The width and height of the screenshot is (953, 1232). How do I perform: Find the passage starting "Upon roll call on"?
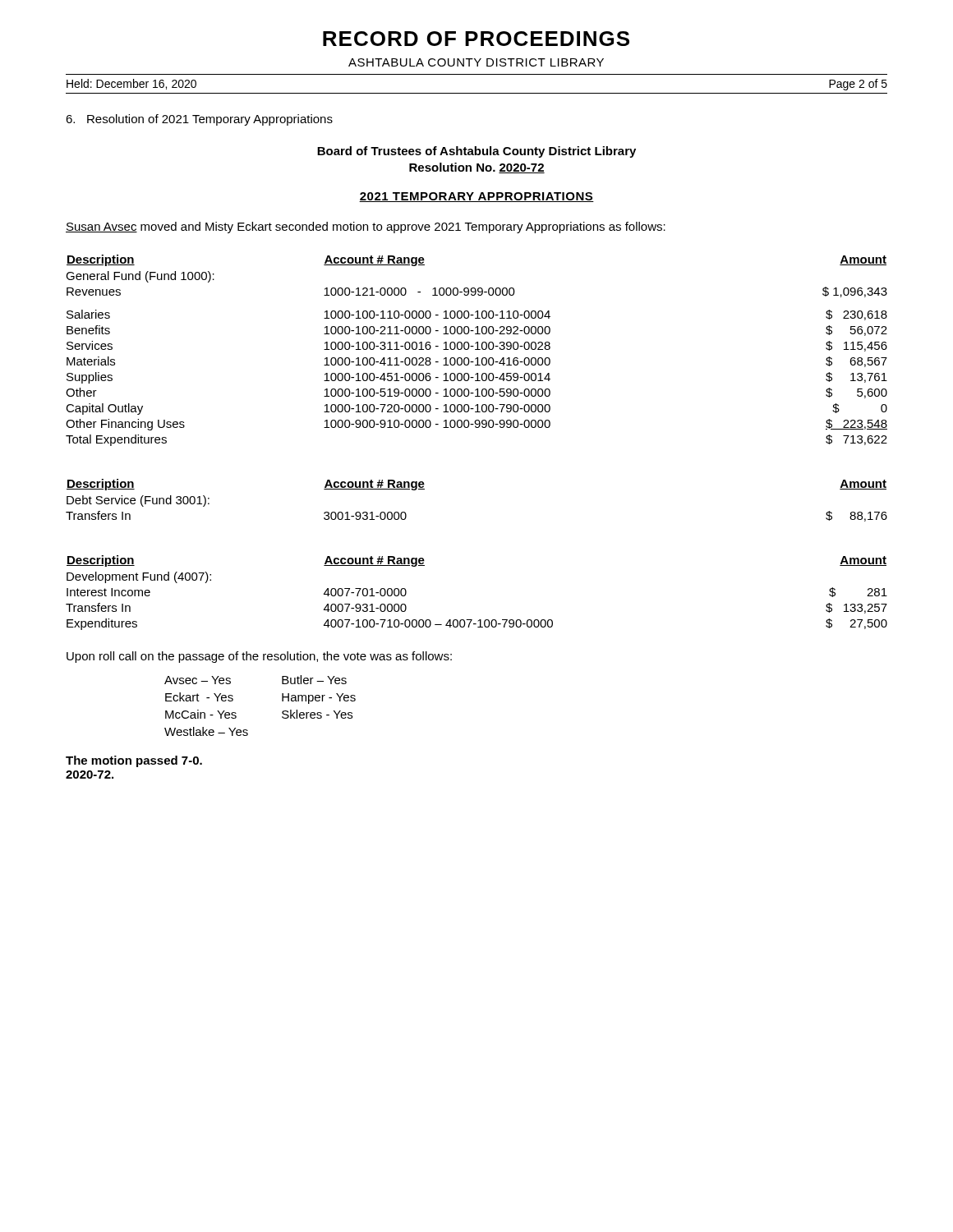(x=259, y=655)
